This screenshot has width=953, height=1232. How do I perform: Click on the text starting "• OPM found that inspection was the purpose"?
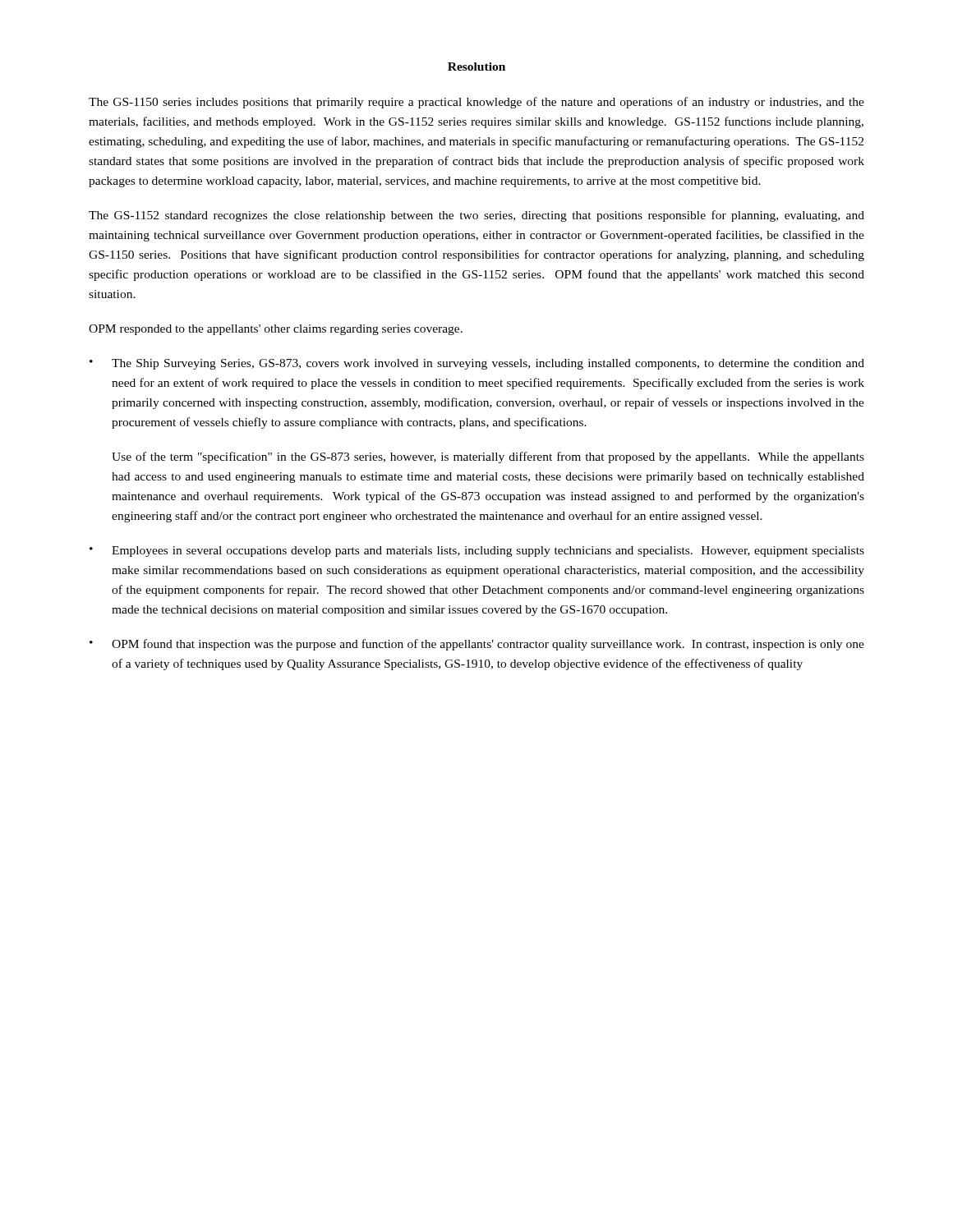(x=476, y=654)
